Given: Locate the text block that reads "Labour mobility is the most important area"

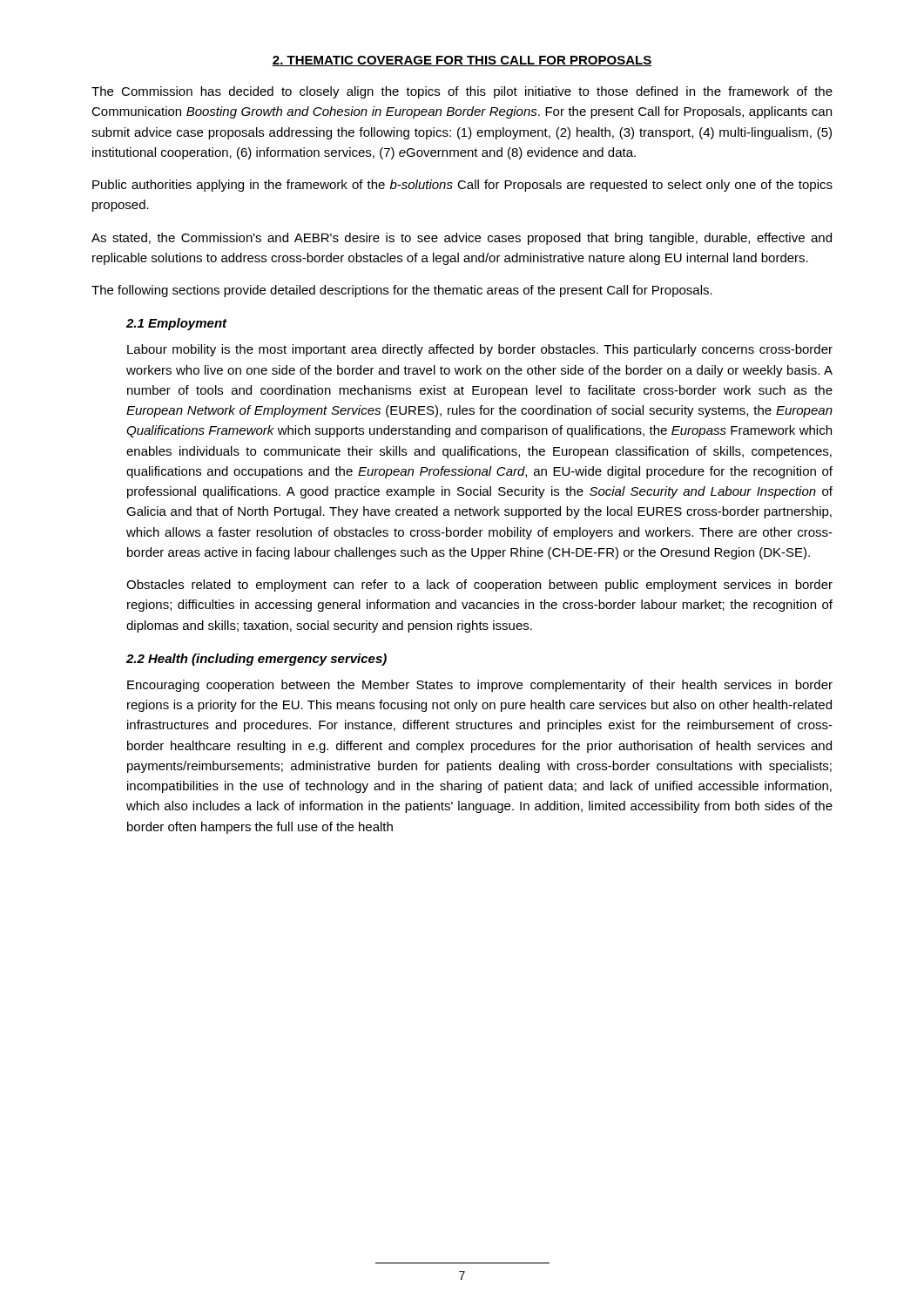Looking at the screenshot, I should coord(479,450).
